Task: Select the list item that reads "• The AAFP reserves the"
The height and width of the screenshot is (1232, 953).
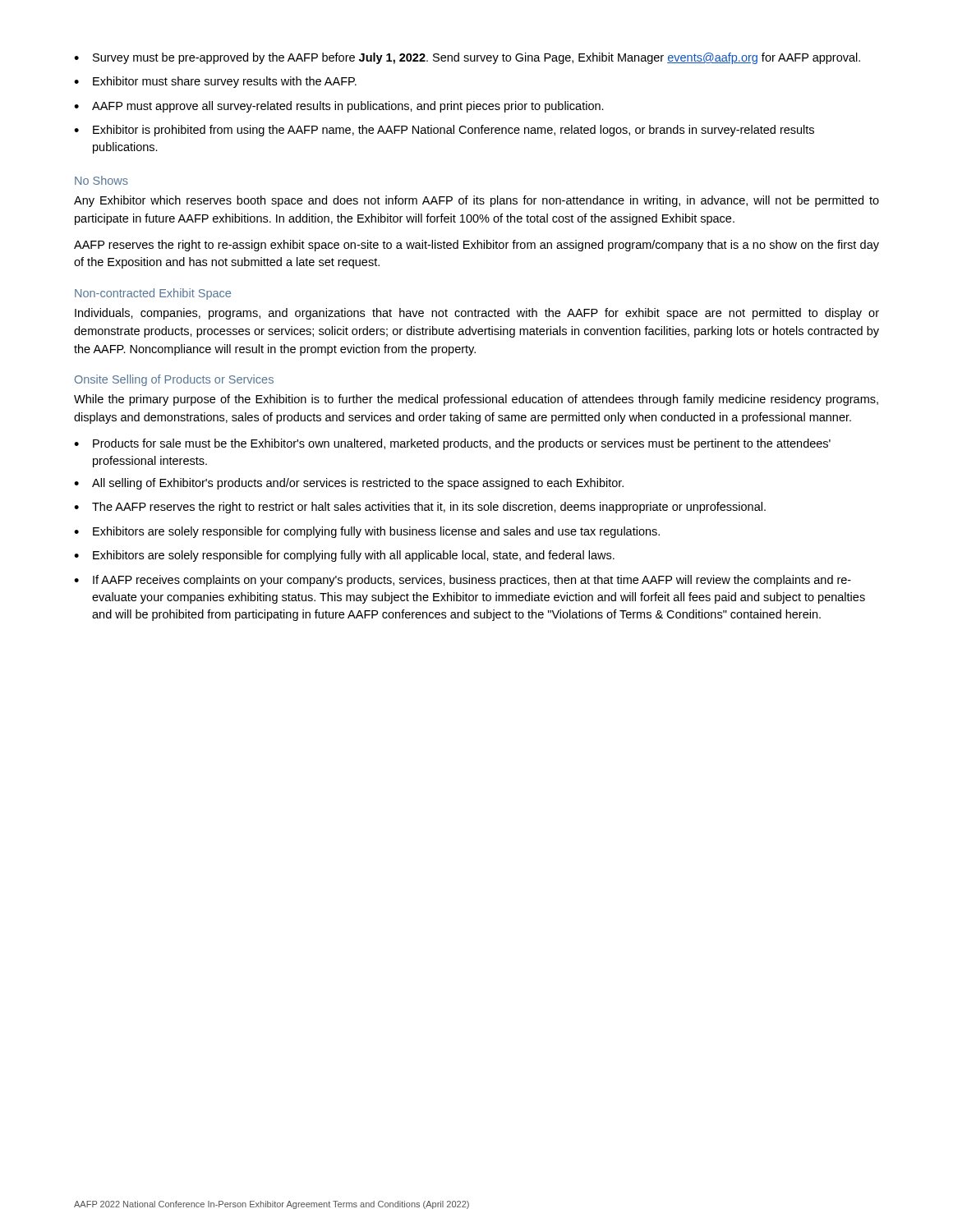Action: (x=476, y=508)
